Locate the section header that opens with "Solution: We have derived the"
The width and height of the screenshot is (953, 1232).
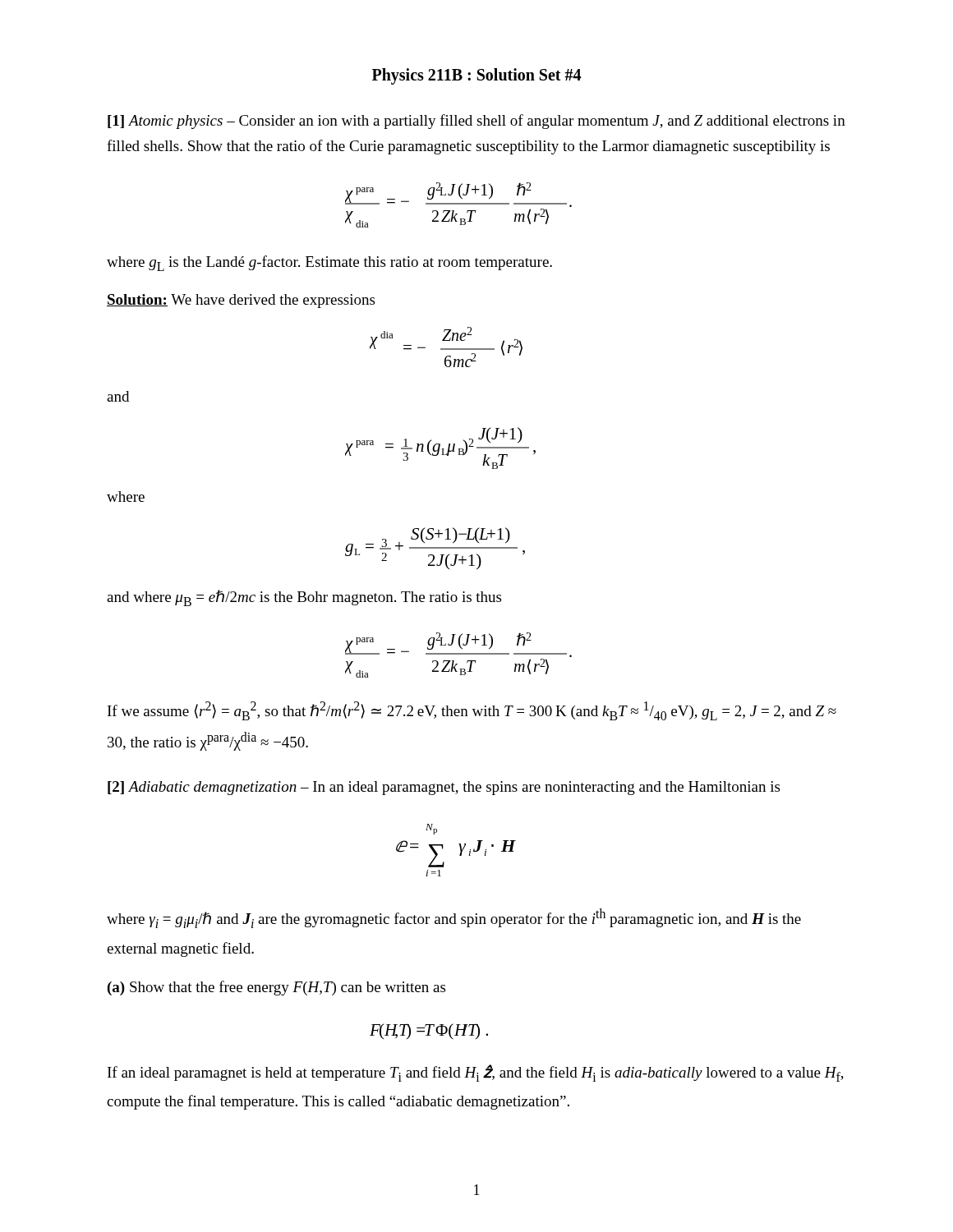241,299
